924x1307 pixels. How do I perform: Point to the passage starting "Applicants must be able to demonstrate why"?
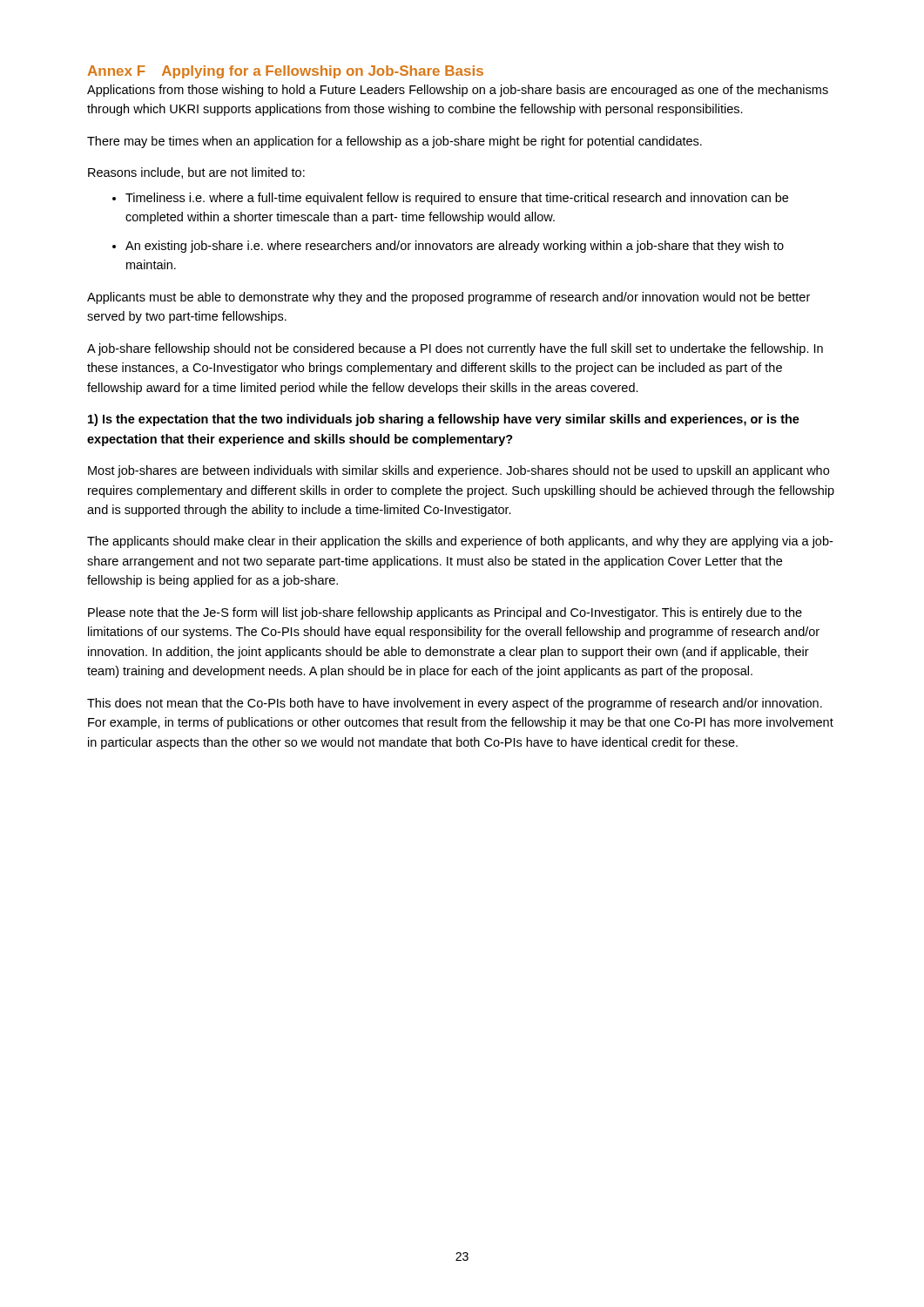coord(449,307)
